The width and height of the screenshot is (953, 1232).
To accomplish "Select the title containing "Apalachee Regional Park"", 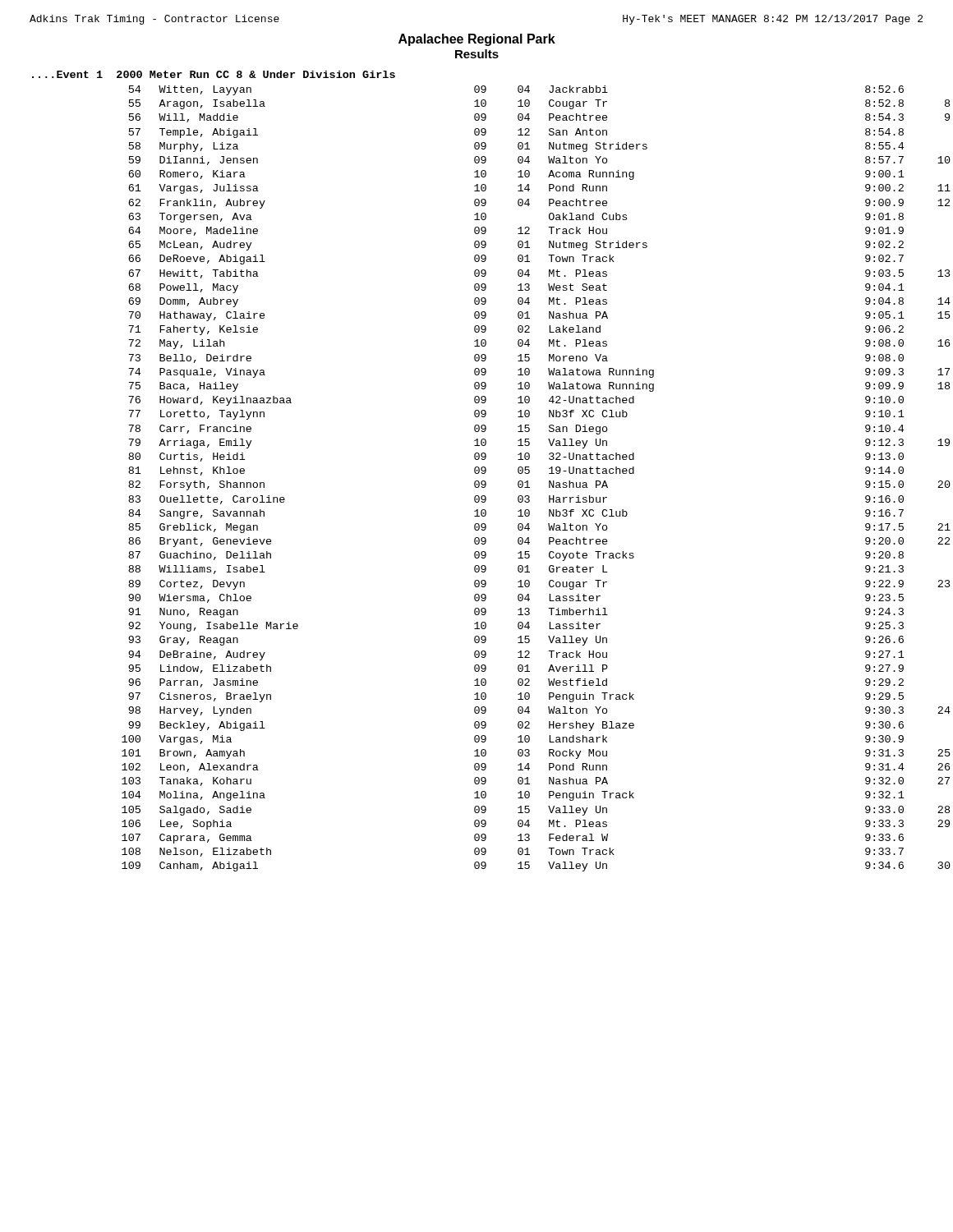I will click(476, 39).
